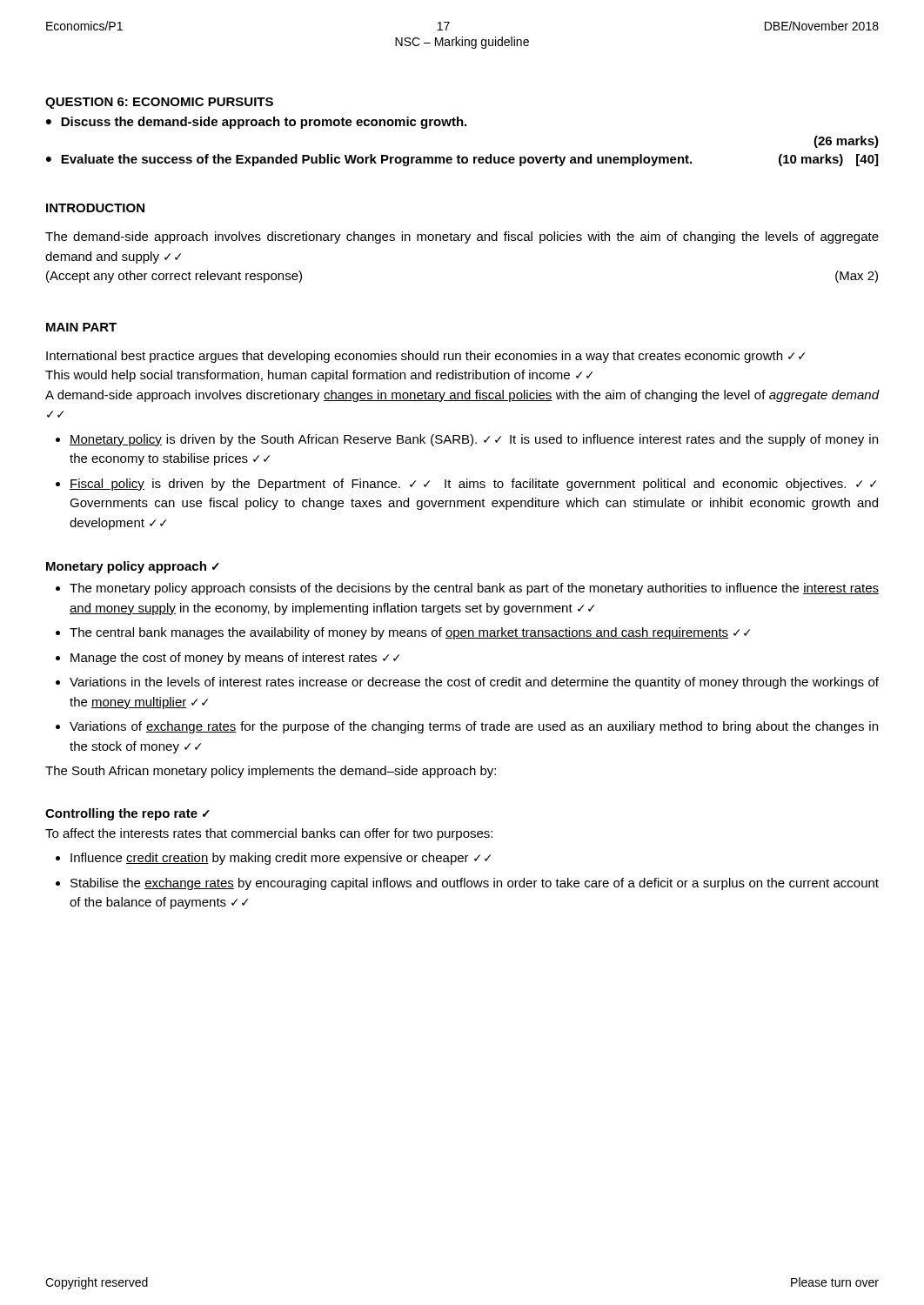Click the passage that begins "Fiscal policy is driven"
This screenshot has width=924, height=1305.
click(x=474, y=502)
